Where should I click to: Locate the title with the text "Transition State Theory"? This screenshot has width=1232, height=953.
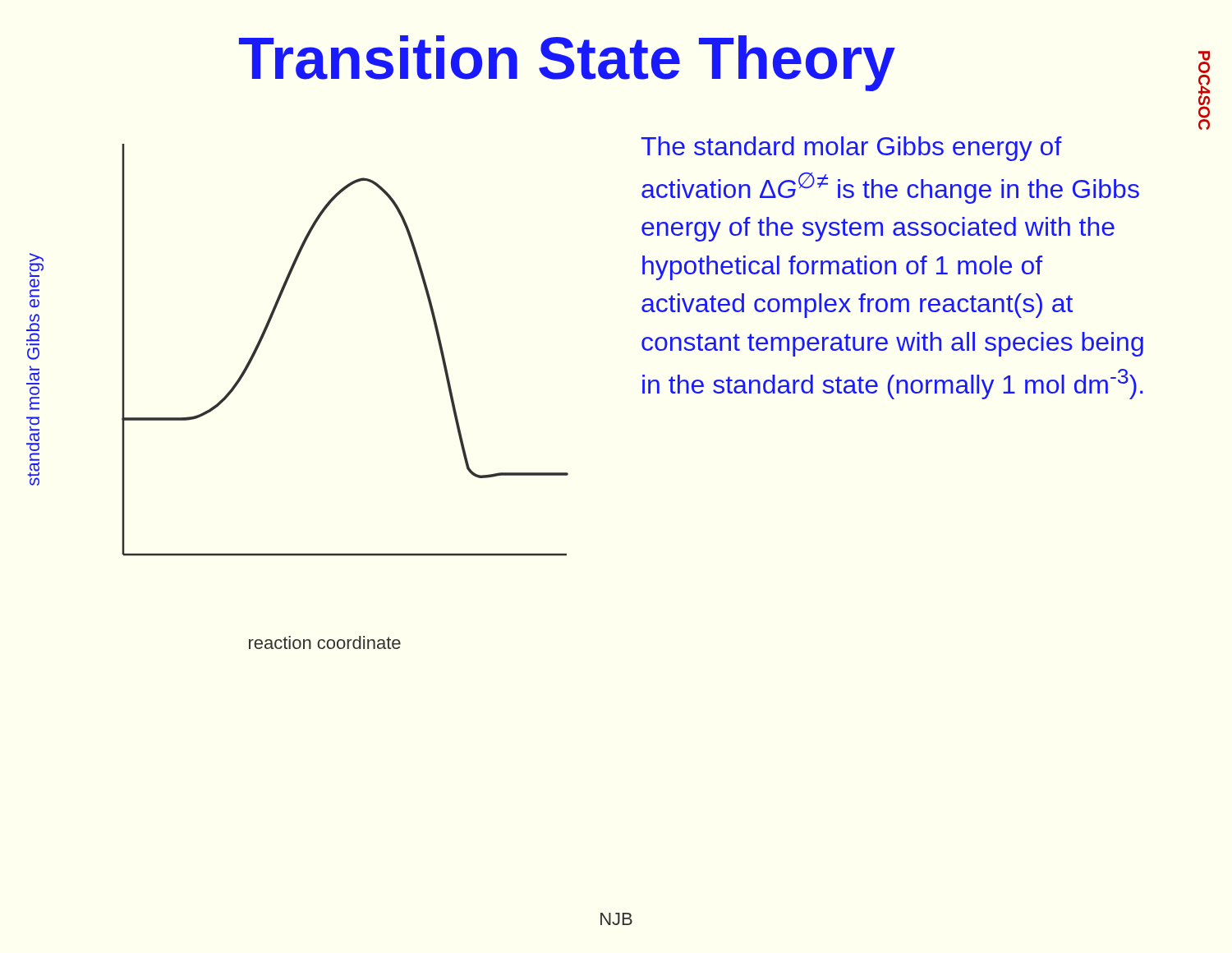[567, 58]
